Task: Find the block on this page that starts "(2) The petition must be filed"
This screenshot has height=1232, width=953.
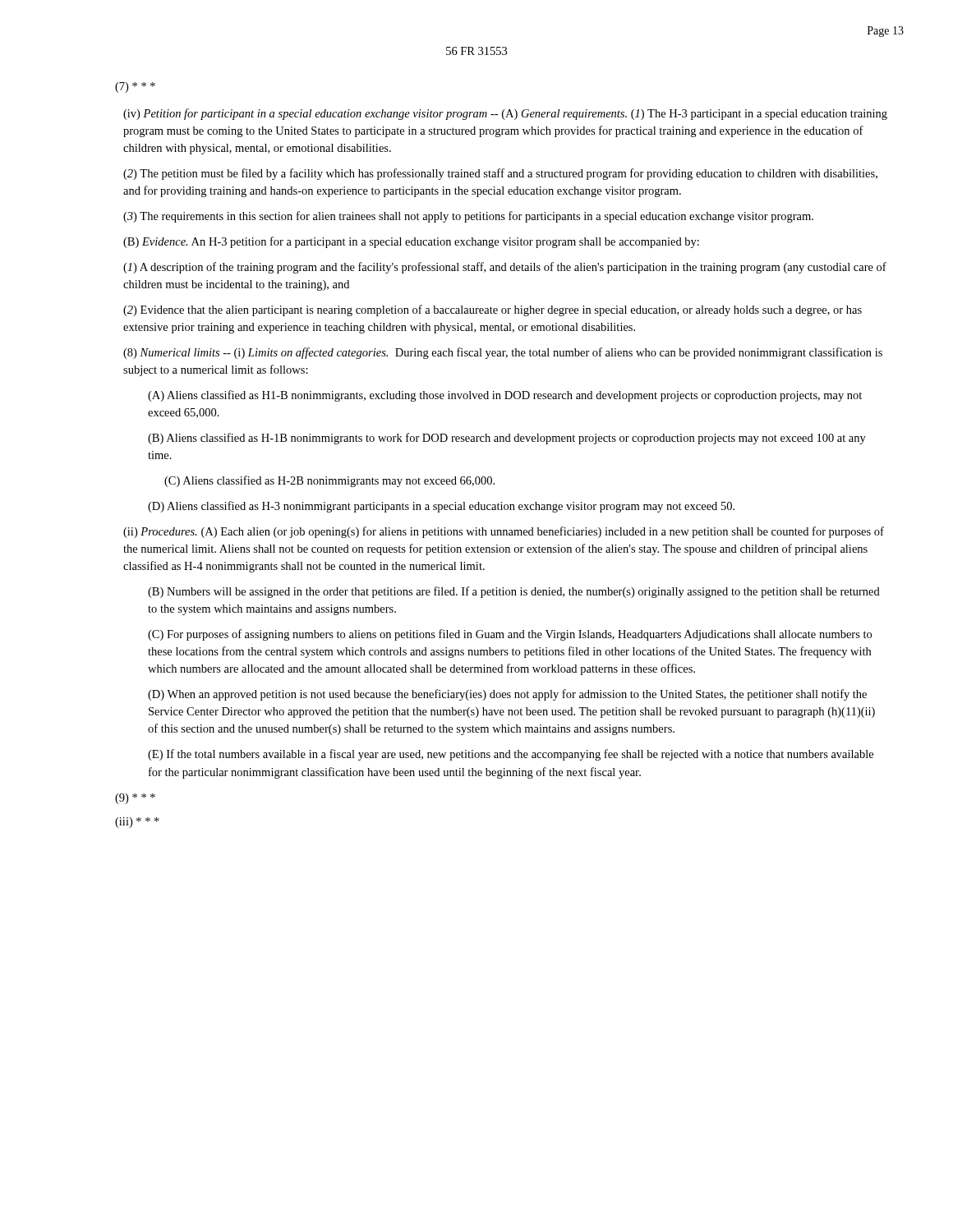Action: point(501,182)
